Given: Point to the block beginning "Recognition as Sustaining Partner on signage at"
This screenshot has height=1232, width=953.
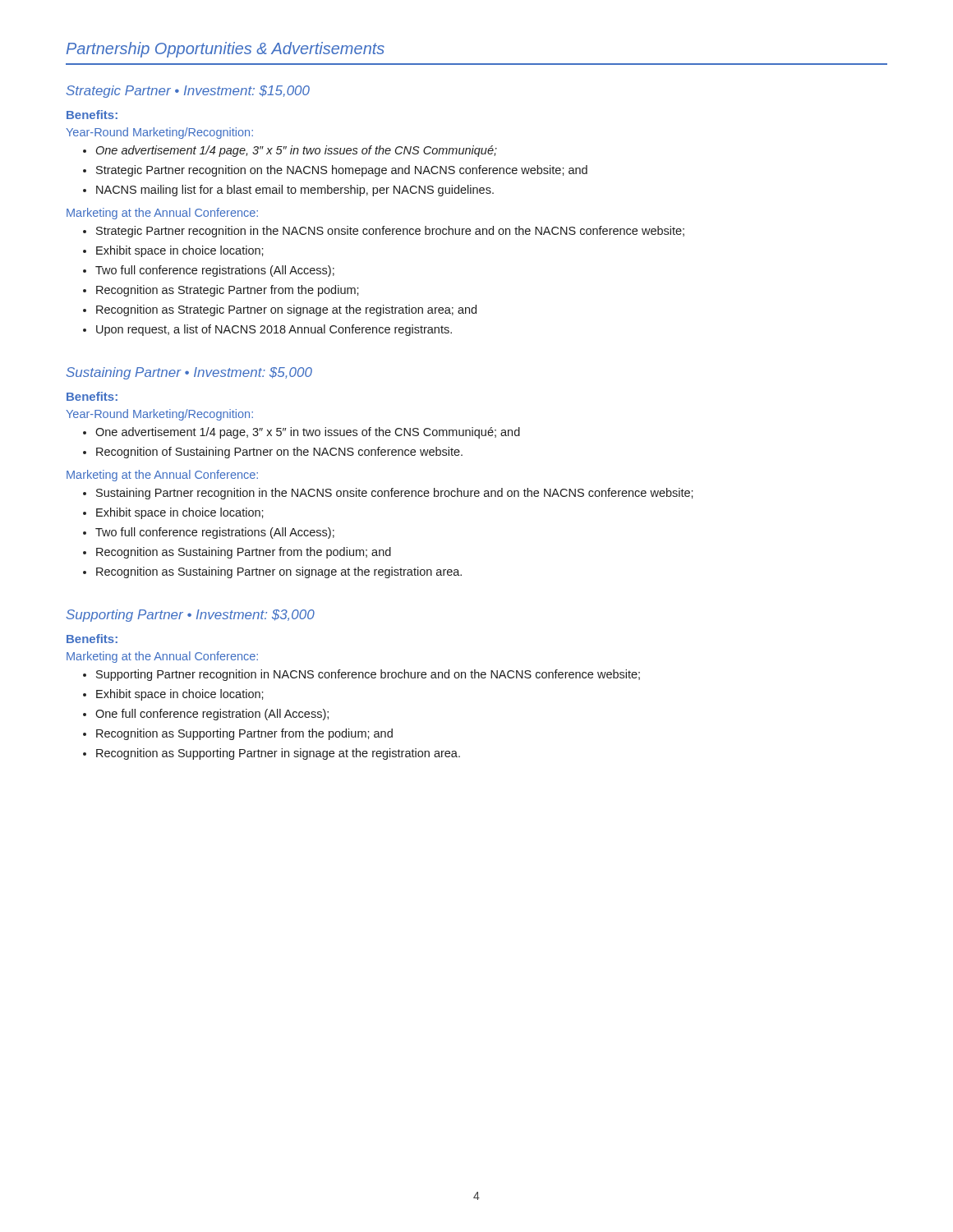Looking at the screenshot, I should (272, 572).
